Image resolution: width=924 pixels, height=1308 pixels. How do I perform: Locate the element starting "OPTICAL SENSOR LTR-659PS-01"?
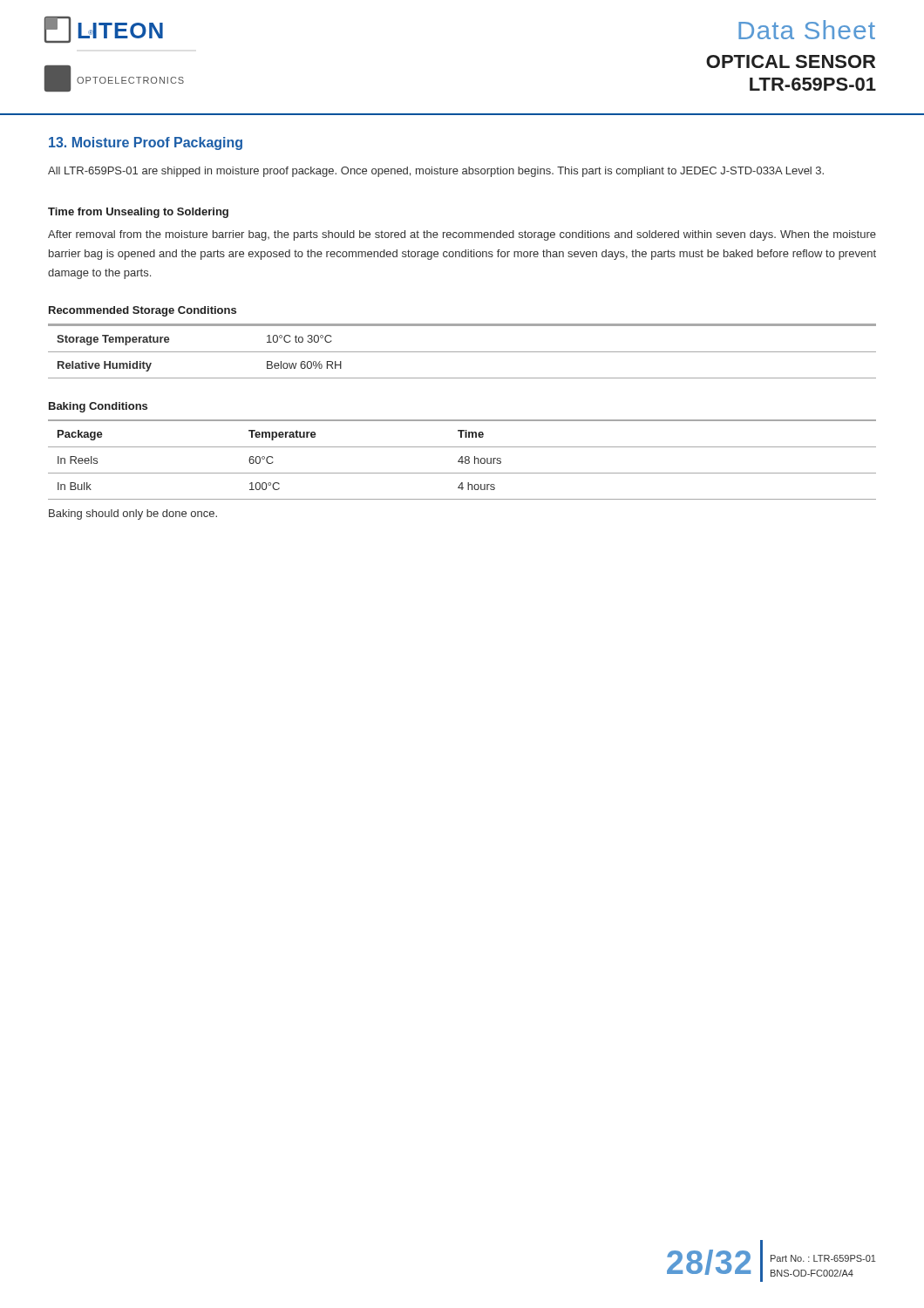(x=791, y=73)
